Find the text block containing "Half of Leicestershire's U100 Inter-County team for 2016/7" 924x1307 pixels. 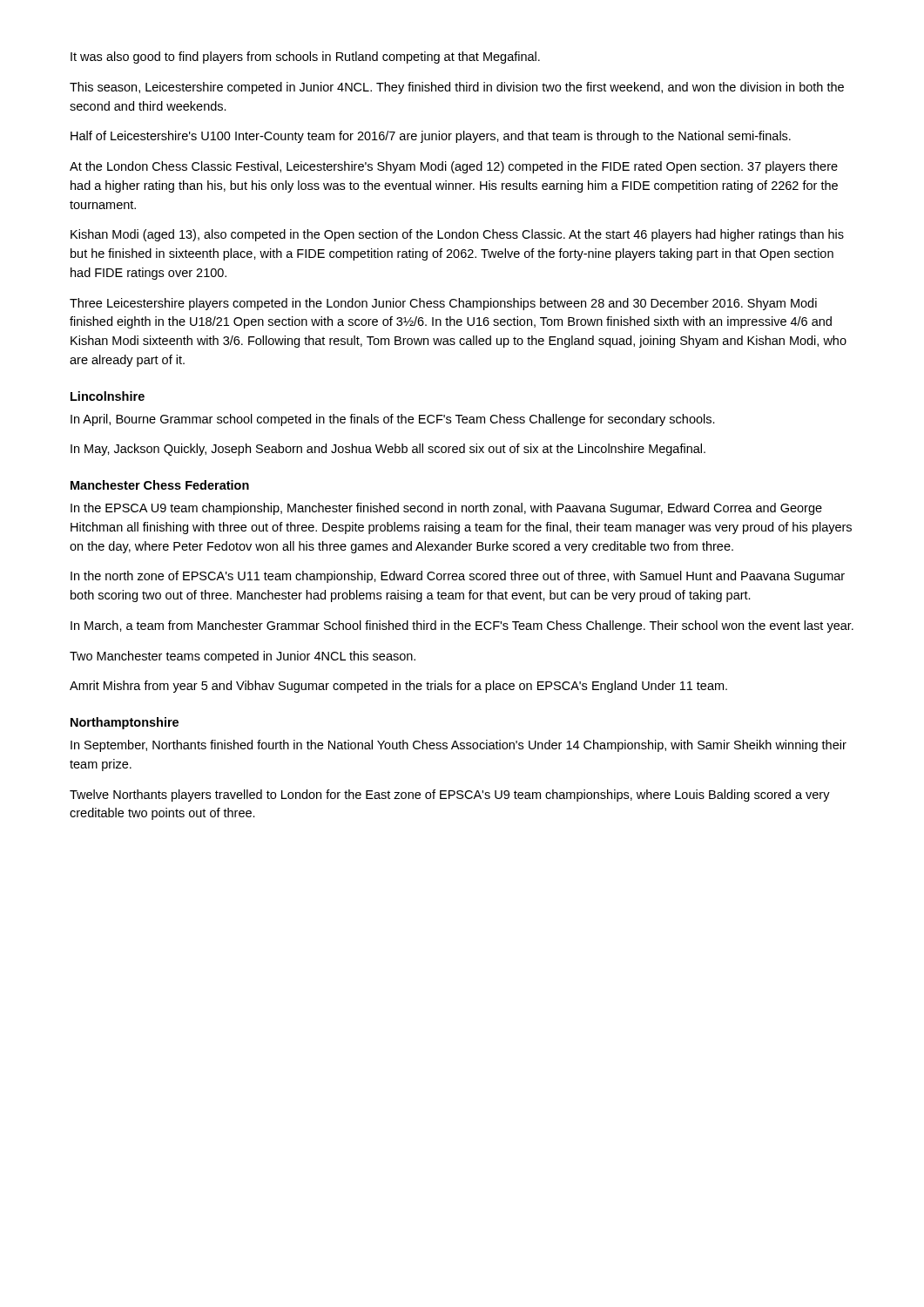431,136
